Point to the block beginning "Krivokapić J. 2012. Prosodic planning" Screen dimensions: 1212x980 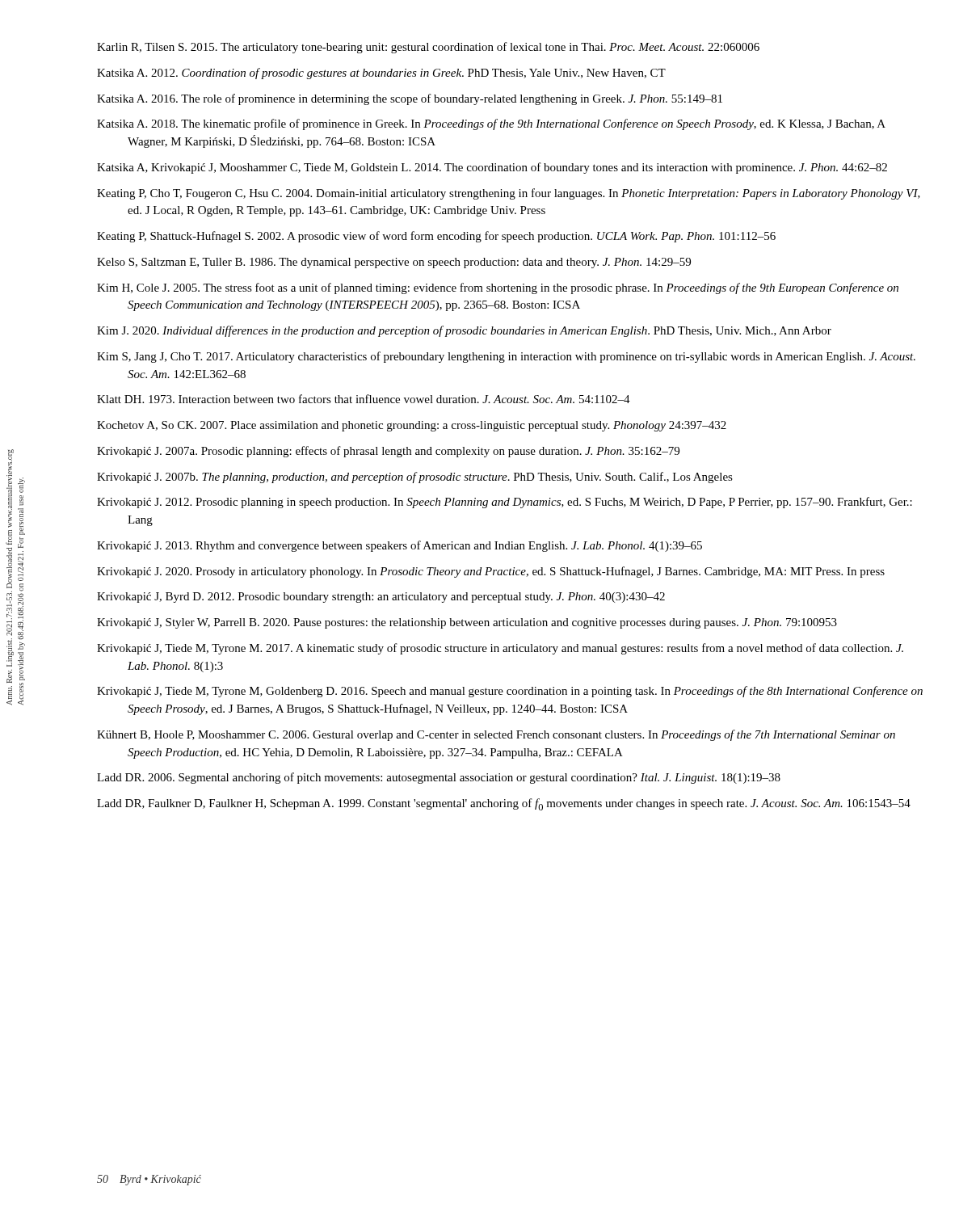(x=510, y=511)
